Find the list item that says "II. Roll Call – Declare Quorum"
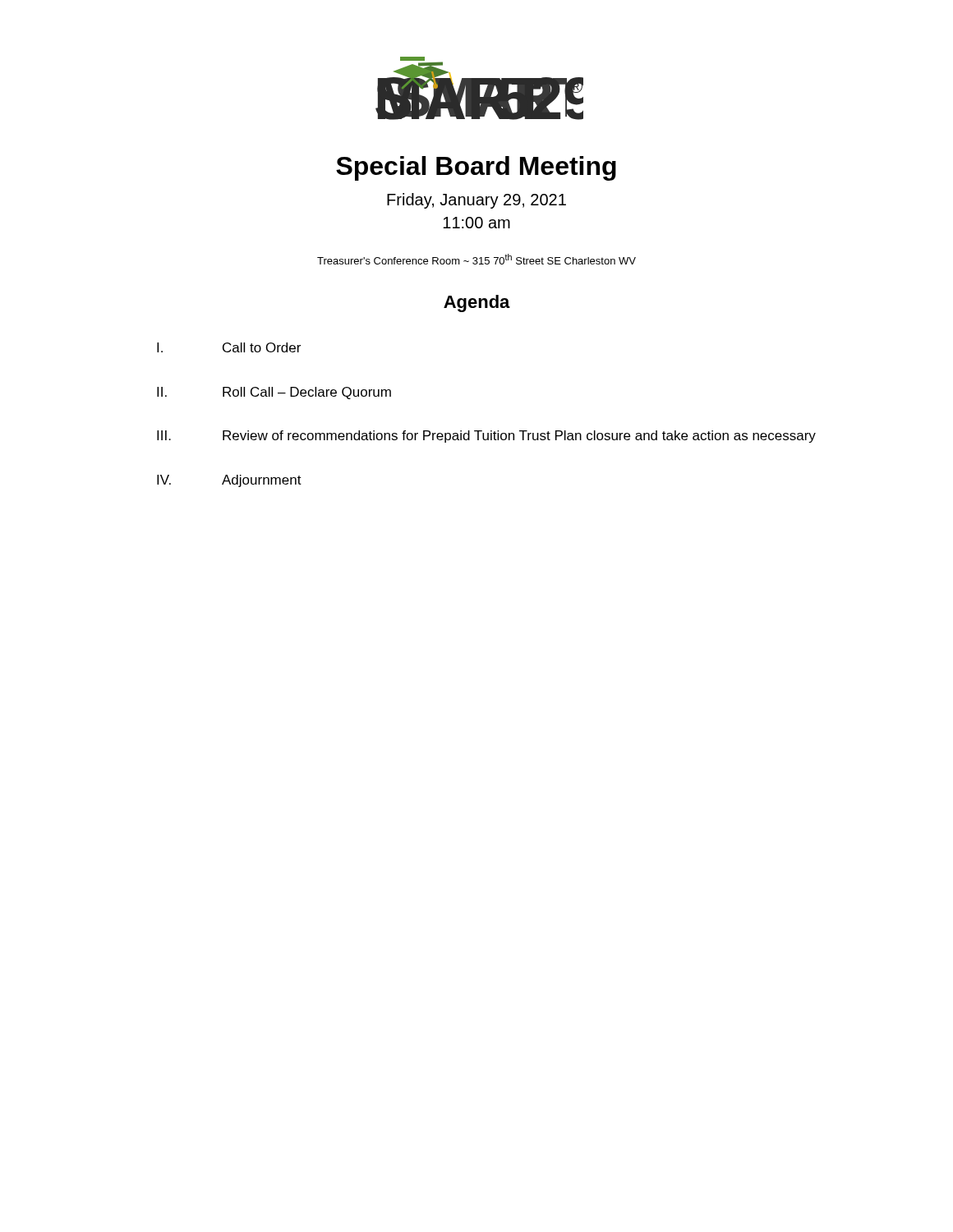 (x=274, y=393)
